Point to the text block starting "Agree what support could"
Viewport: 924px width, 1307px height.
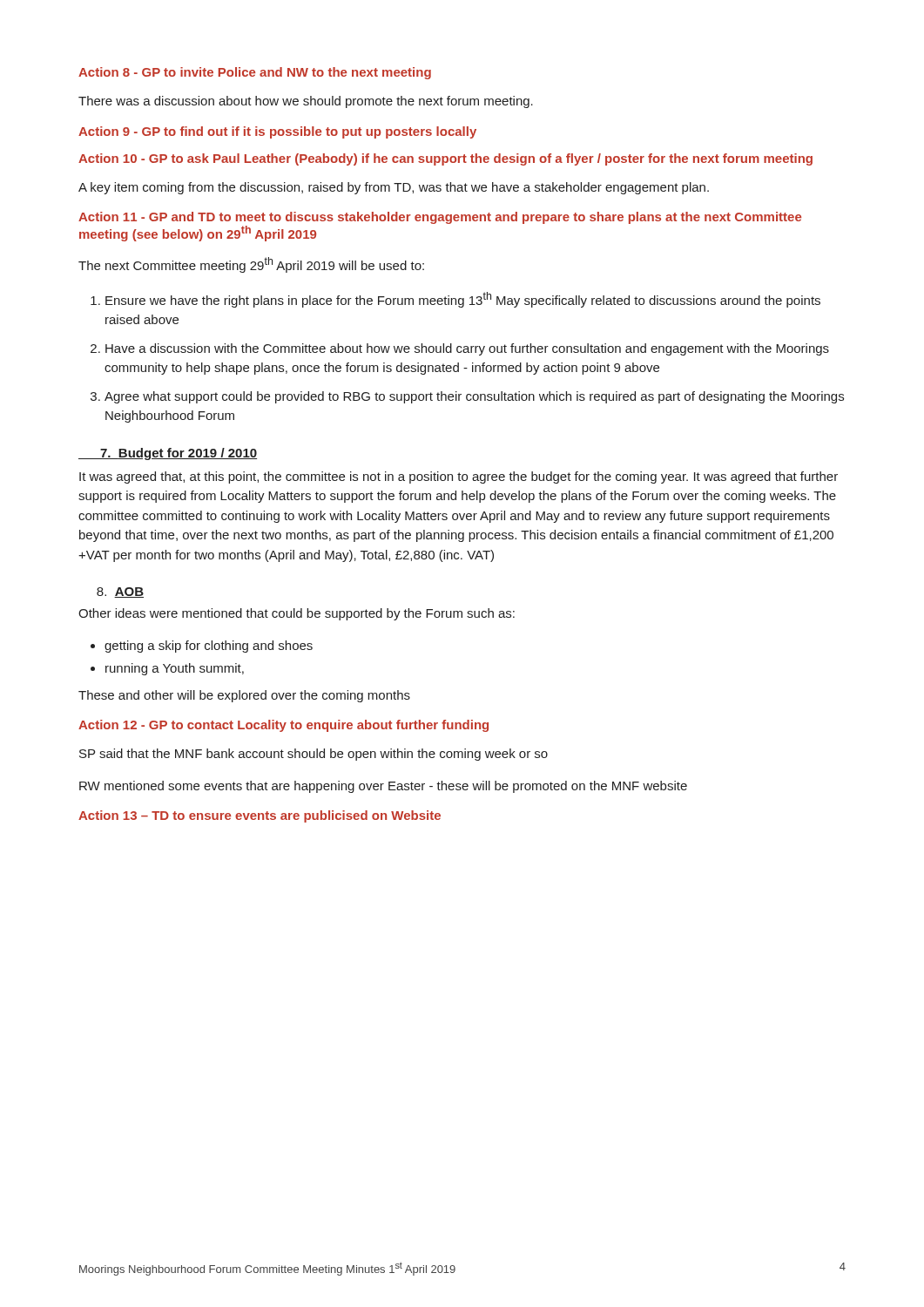point(474,405)
